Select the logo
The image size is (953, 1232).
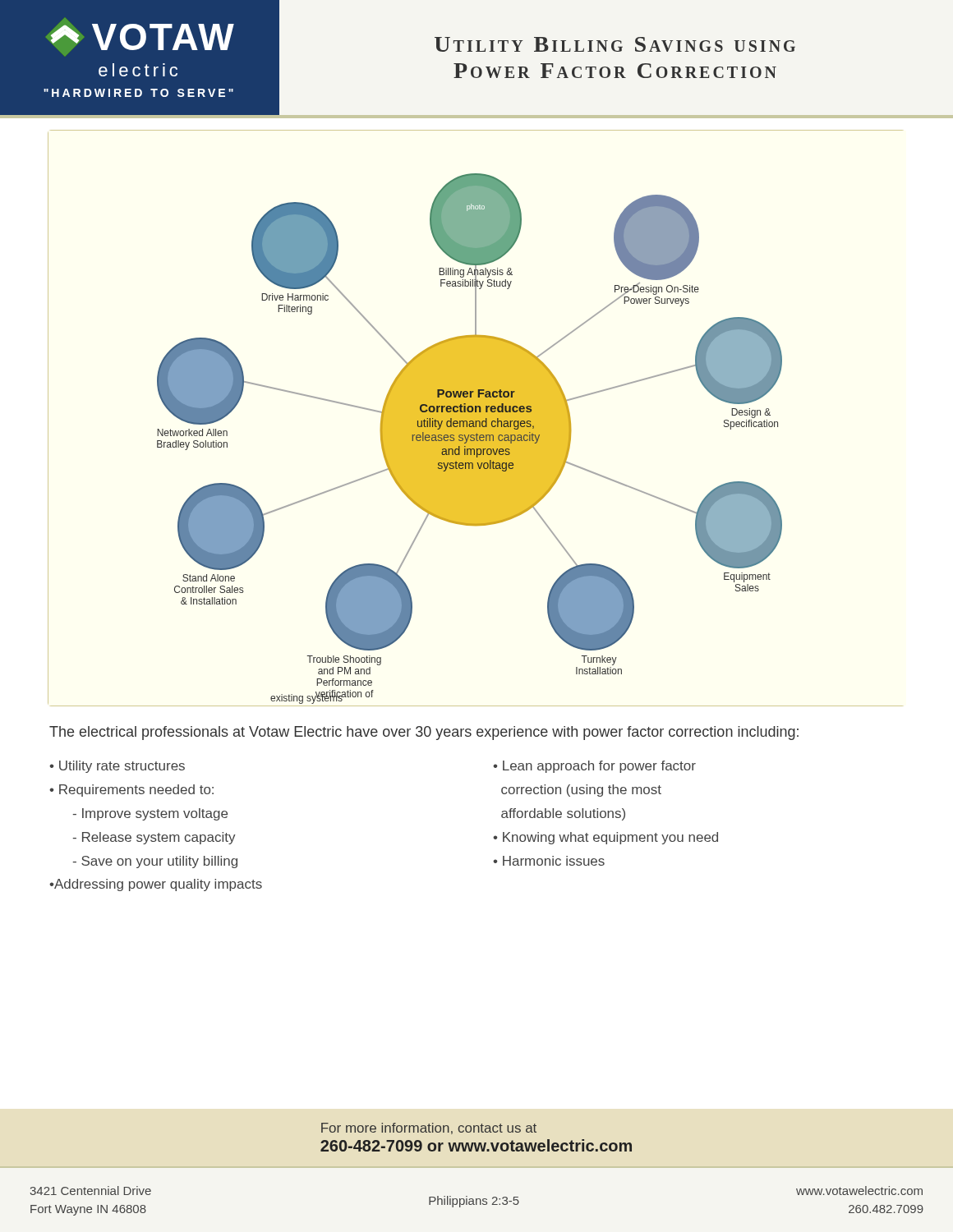(140, 57)
